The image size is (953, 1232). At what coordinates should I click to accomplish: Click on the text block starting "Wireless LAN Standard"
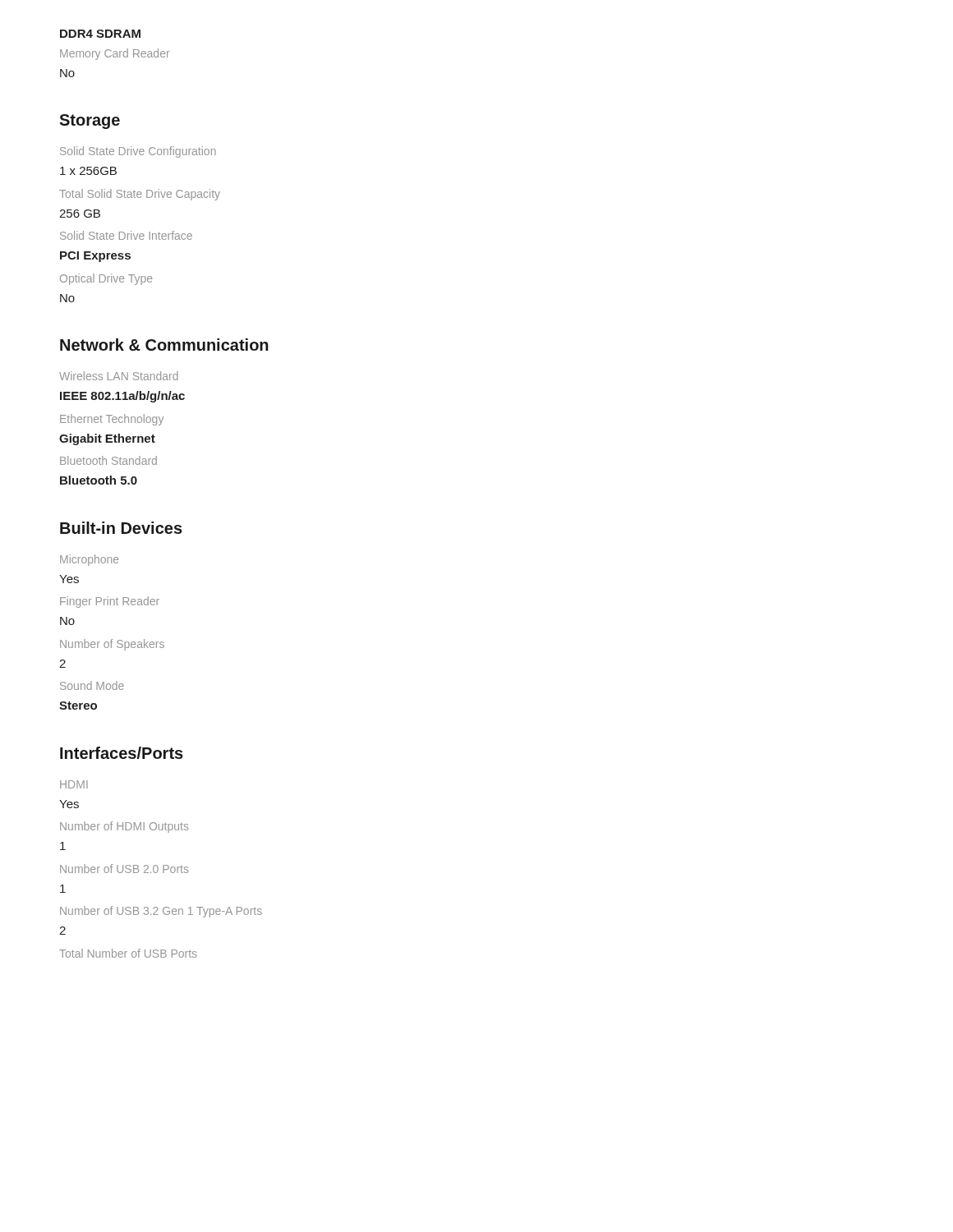click(x=119, y=376)
